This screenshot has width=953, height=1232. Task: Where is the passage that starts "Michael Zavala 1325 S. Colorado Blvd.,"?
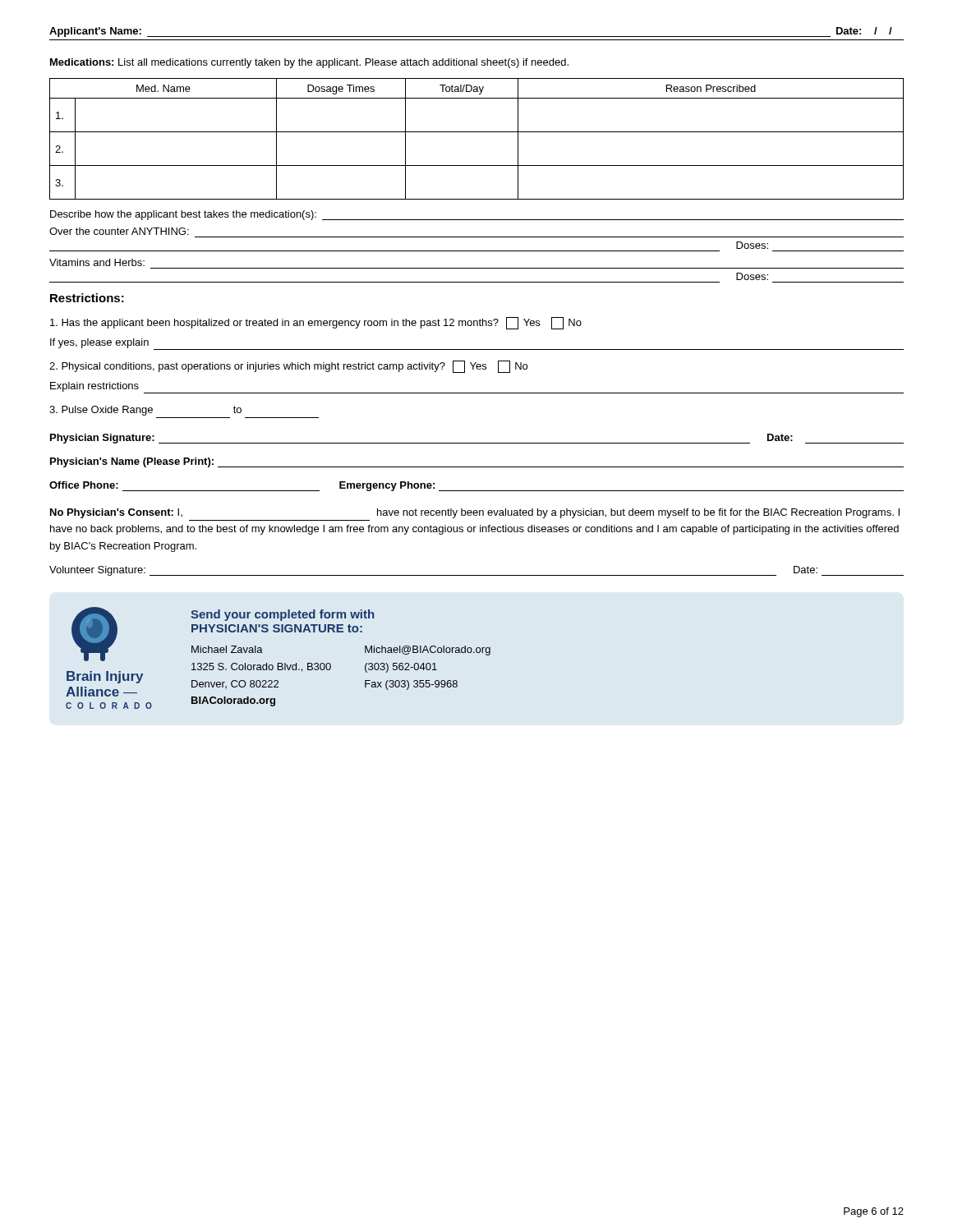point(261,675)
